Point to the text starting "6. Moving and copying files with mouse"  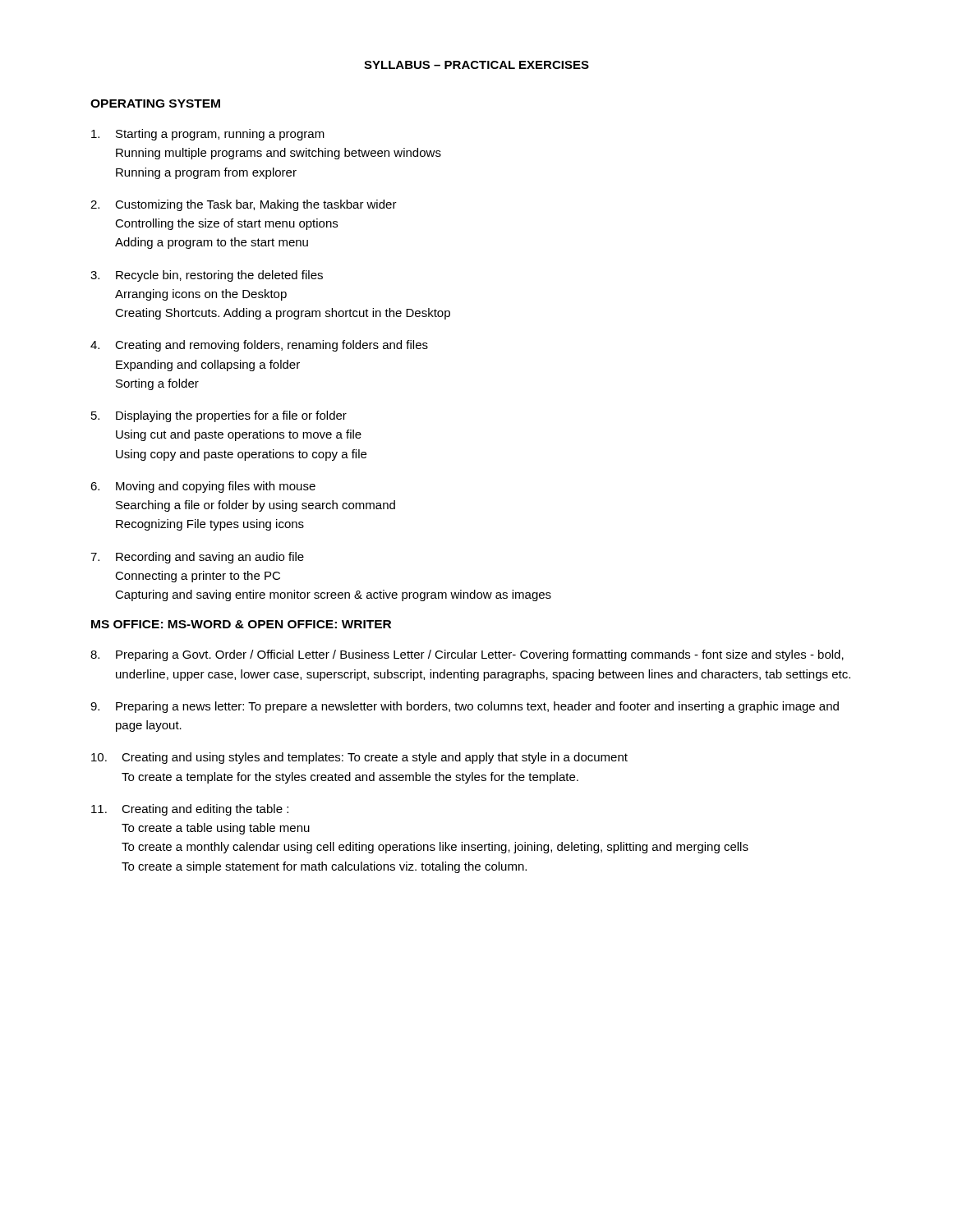[203, 487]
